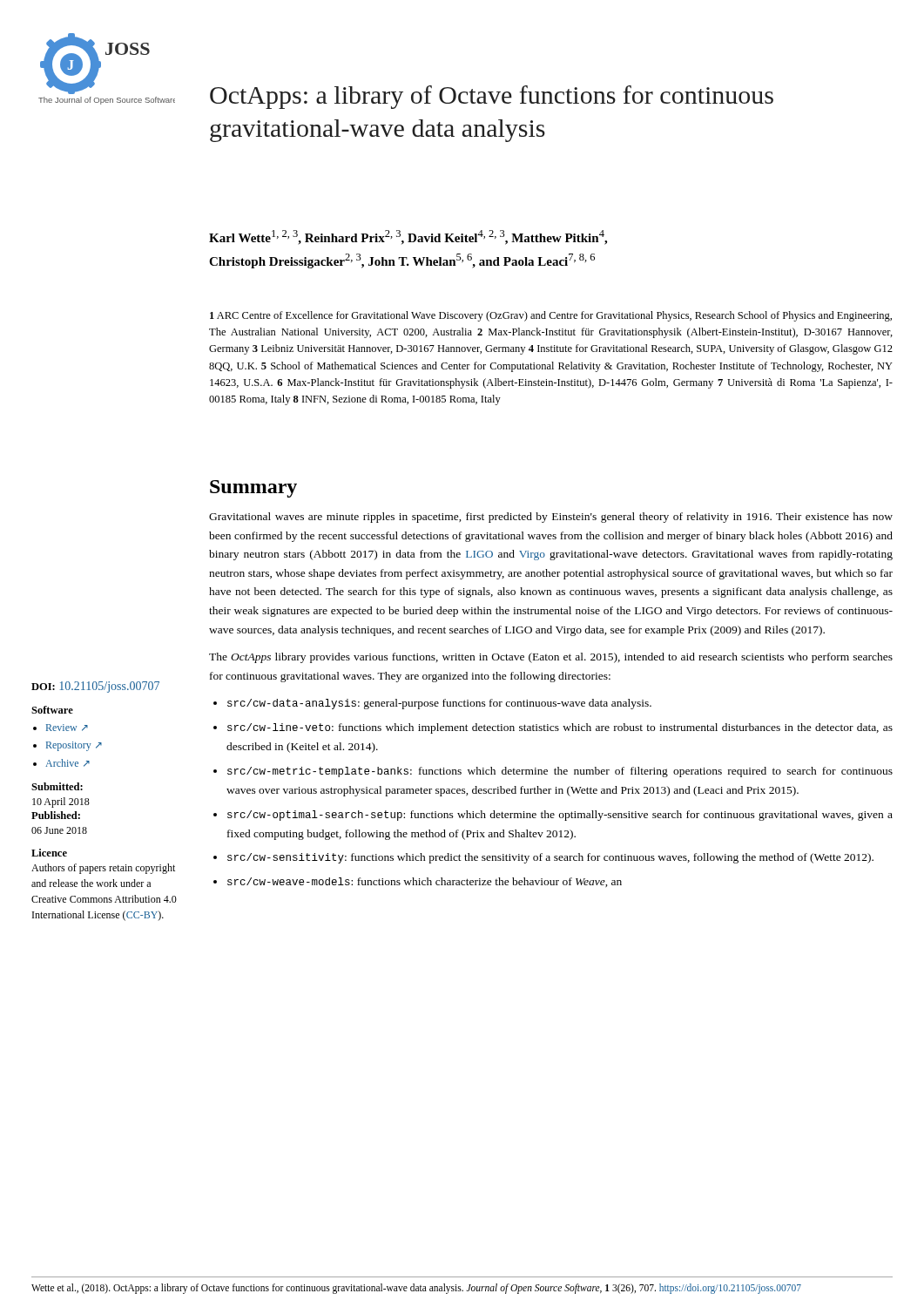Navigate to the region starting "src/cw-sensitivity: functions which predict the sensitivity of a"
Viewport: 924px width, 1307px height.
(x=550, y=858)
